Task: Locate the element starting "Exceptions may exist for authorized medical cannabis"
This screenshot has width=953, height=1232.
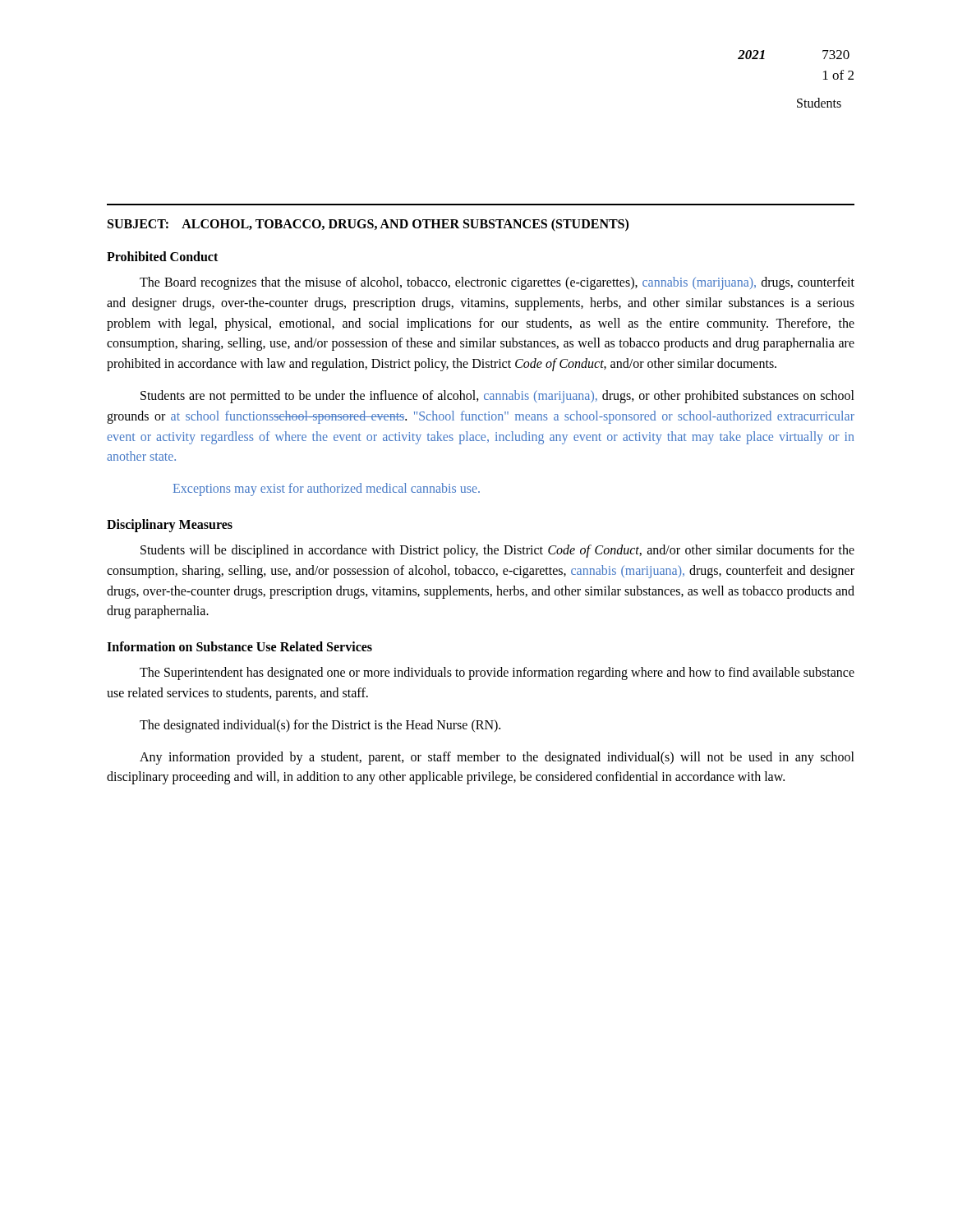Action: pyautogui.click(x=481, y=489)
